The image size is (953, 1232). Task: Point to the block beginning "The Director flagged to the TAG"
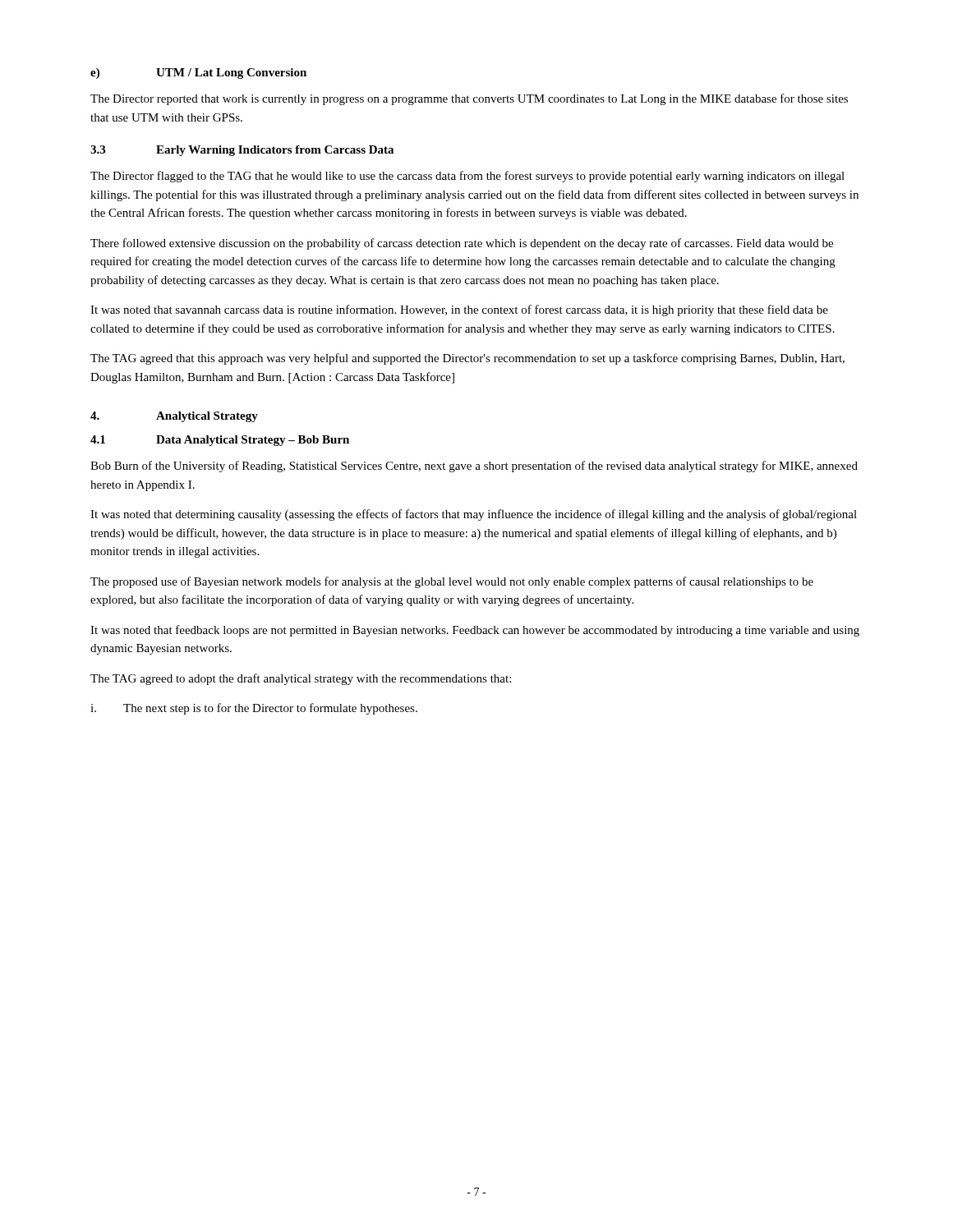click(x=475, y=194)
